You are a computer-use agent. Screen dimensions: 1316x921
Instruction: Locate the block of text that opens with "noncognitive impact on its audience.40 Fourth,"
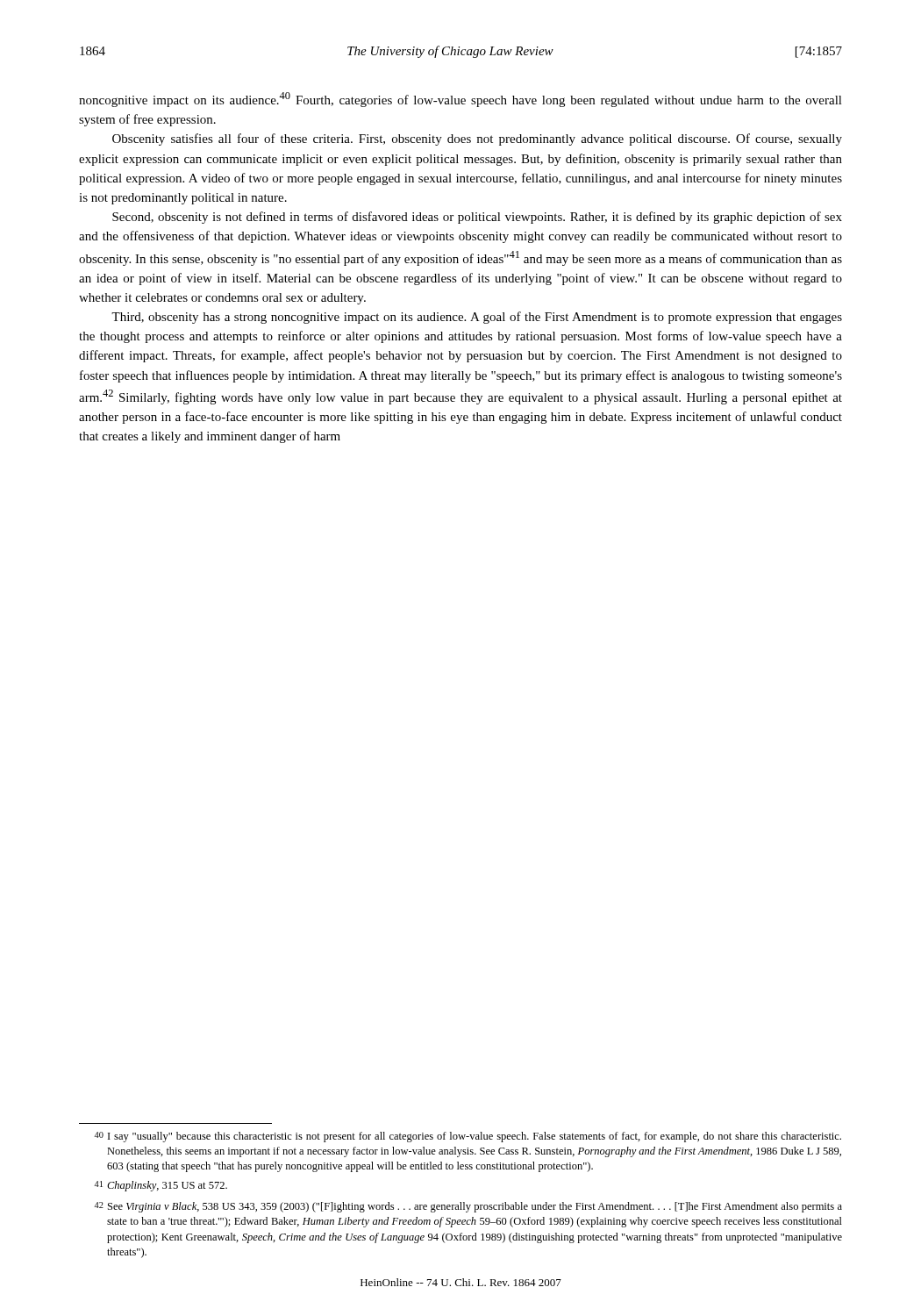(x=460, y=267)
